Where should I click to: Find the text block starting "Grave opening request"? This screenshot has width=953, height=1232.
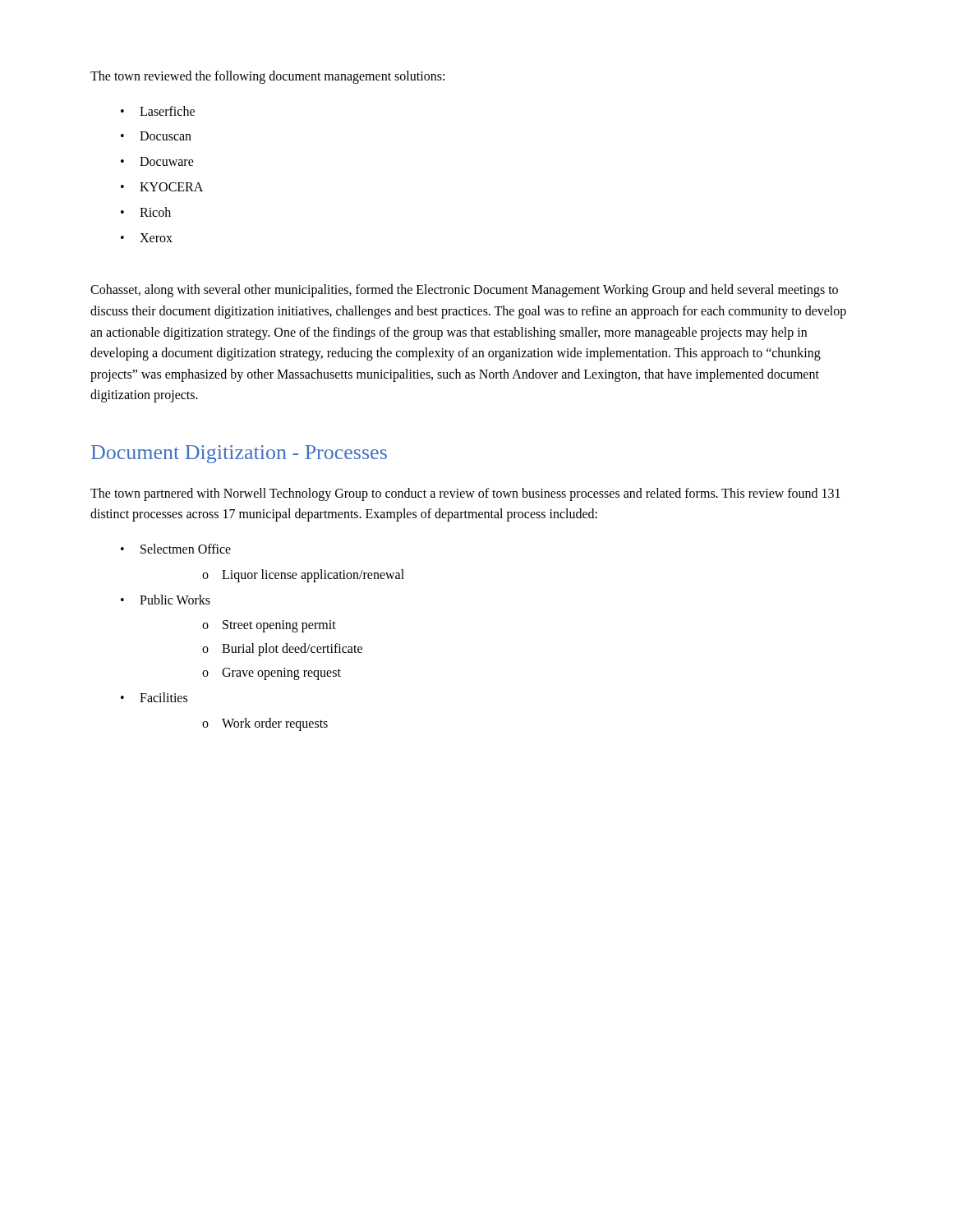click(x=281, y=672)
